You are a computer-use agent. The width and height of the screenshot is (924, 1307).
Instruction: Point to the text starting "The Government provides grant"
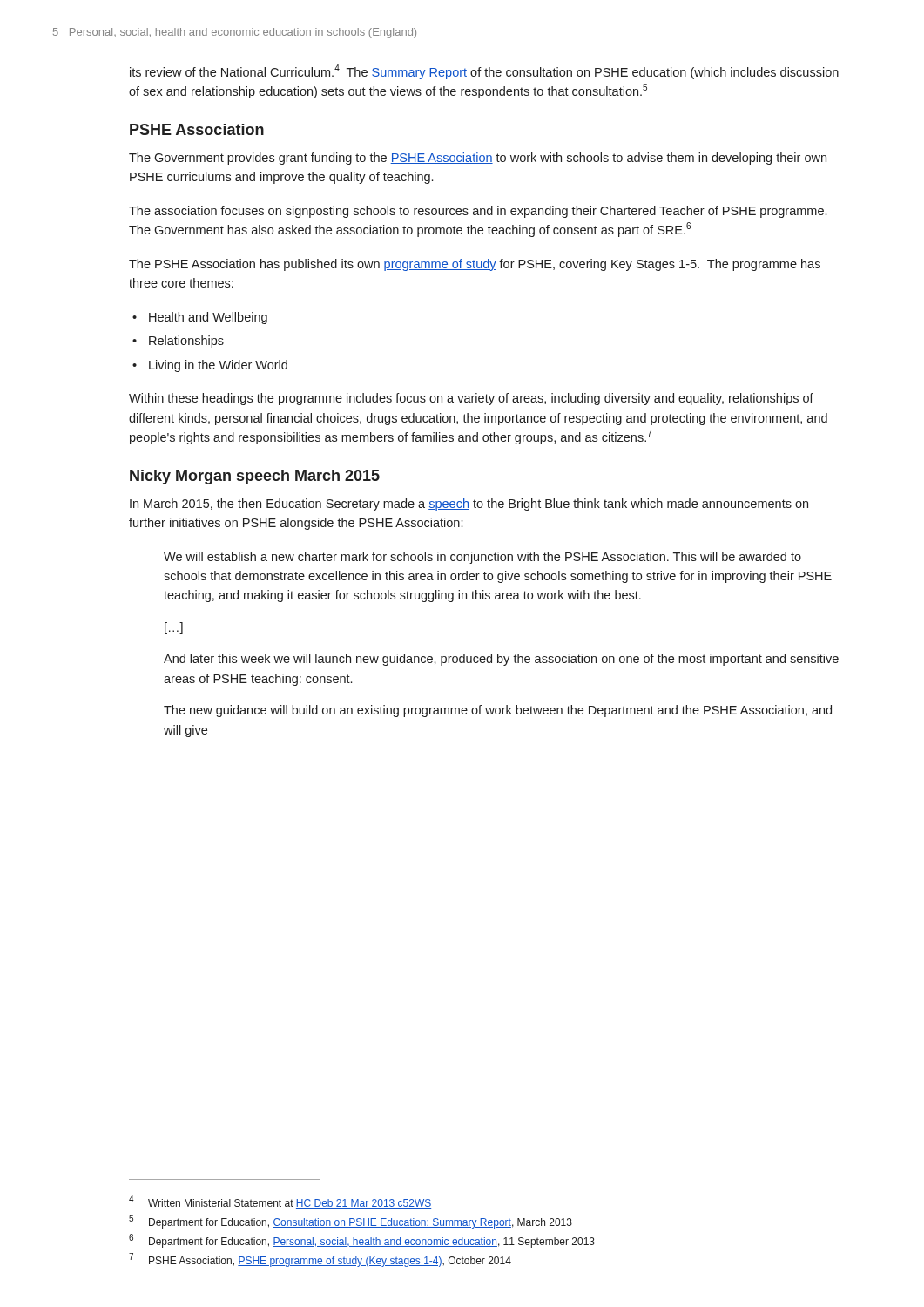click(x=478, y=167)
